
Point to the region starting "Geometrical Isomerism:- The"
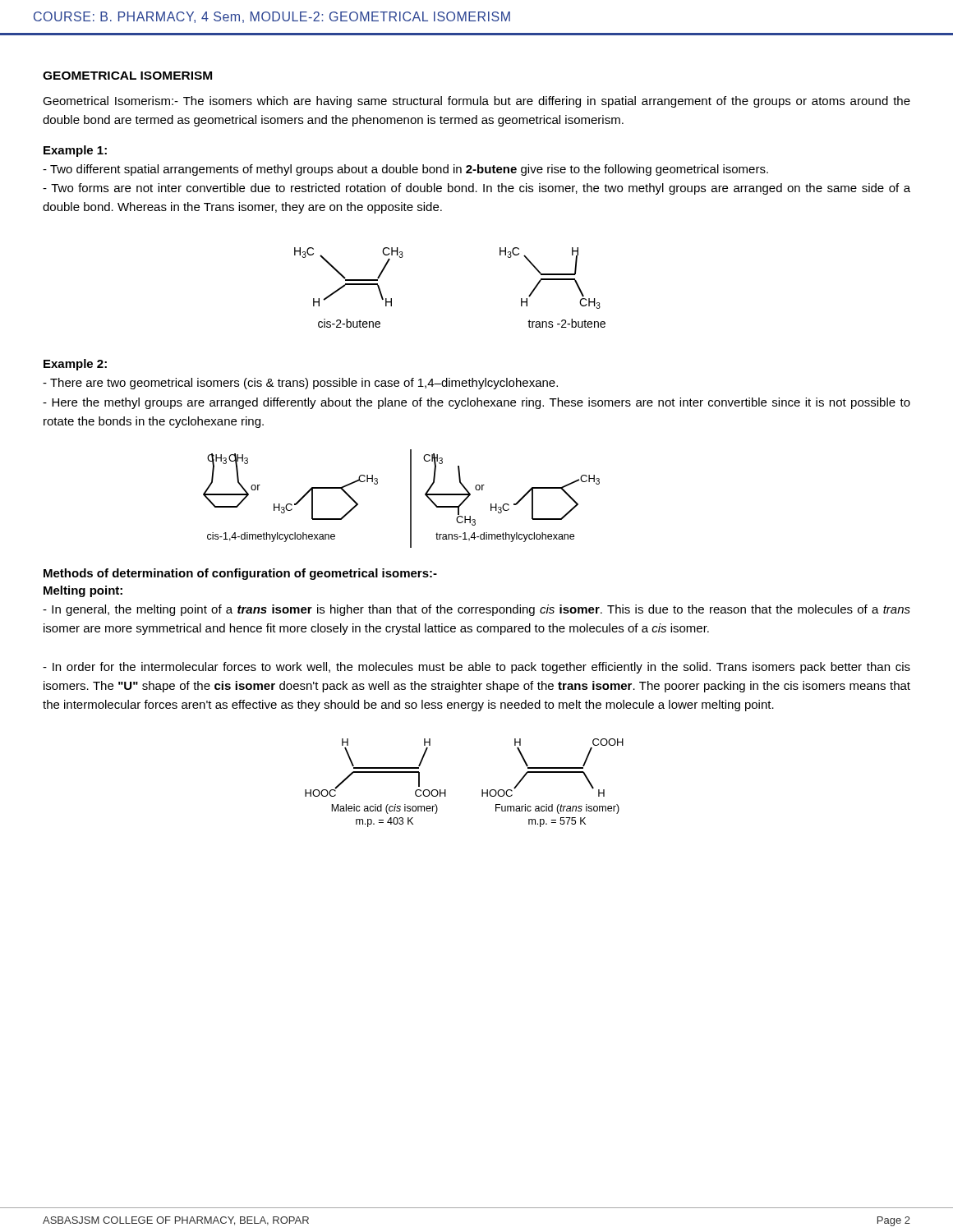pyautogui.click(x=476, y=110)
